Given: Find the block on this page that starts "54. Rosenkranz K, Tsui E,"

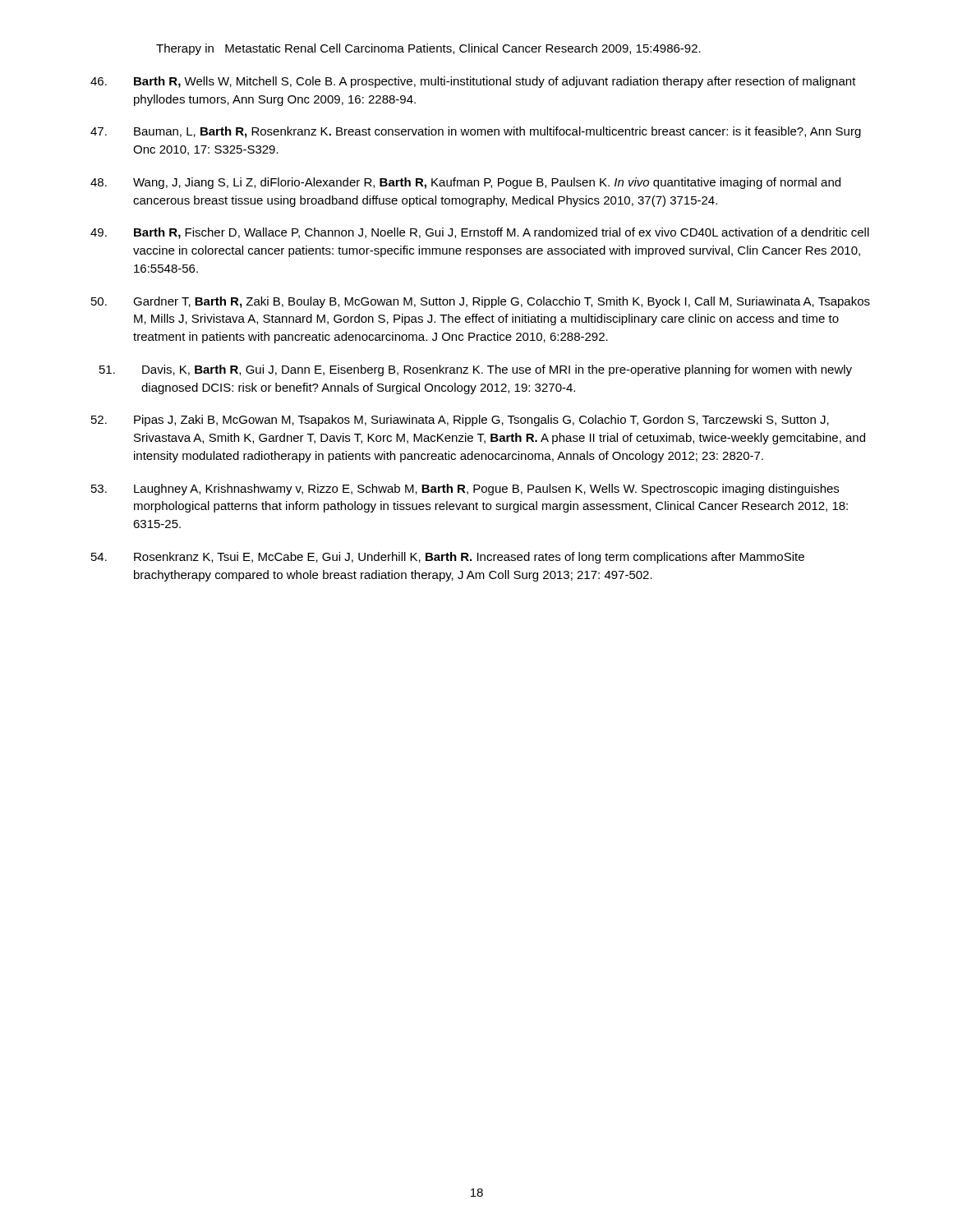Looking at the screenshot, I should (485, 565).
